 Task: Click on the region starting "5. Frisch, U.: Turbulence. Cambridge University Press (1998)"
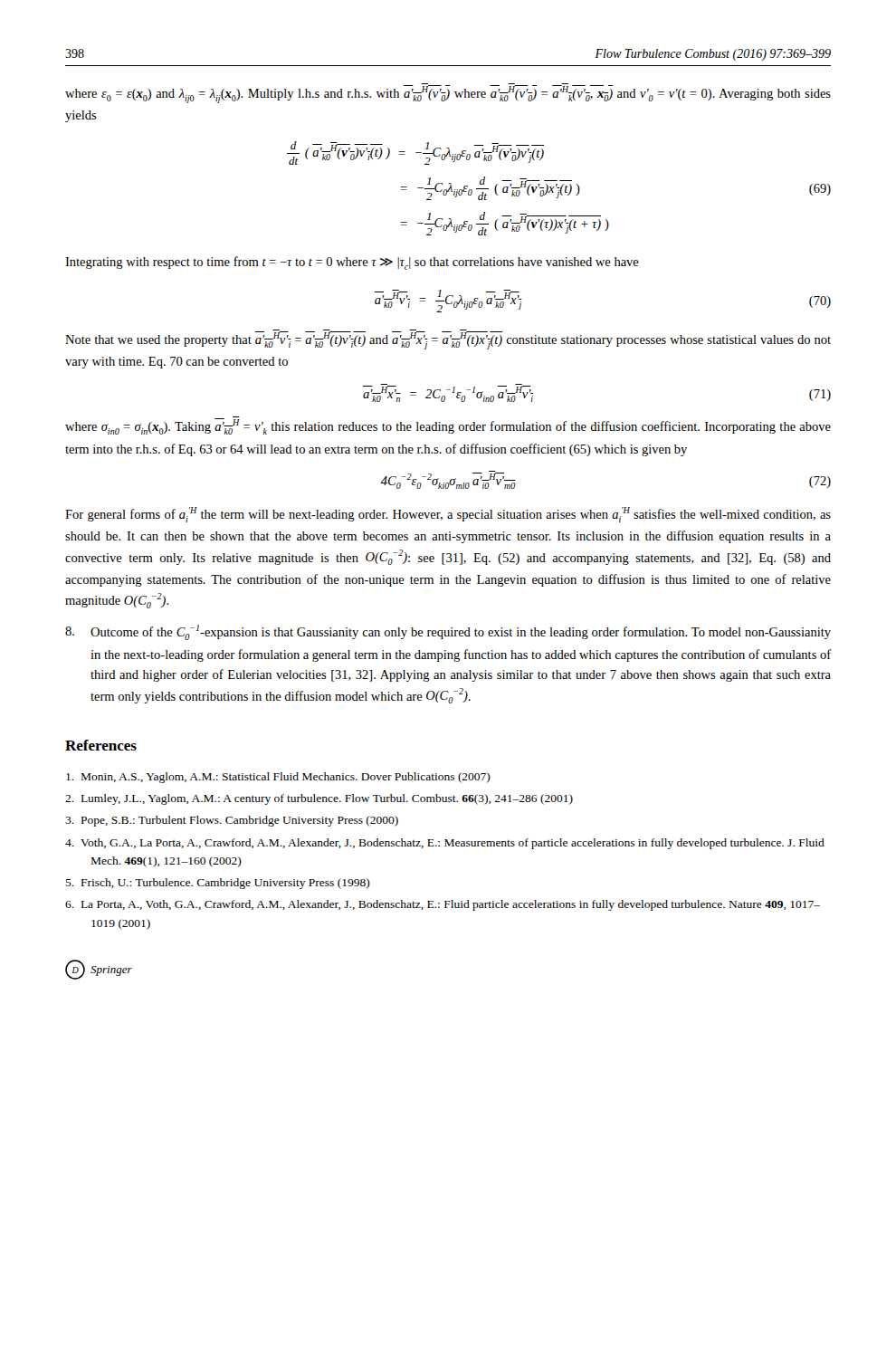pos(218,882)
